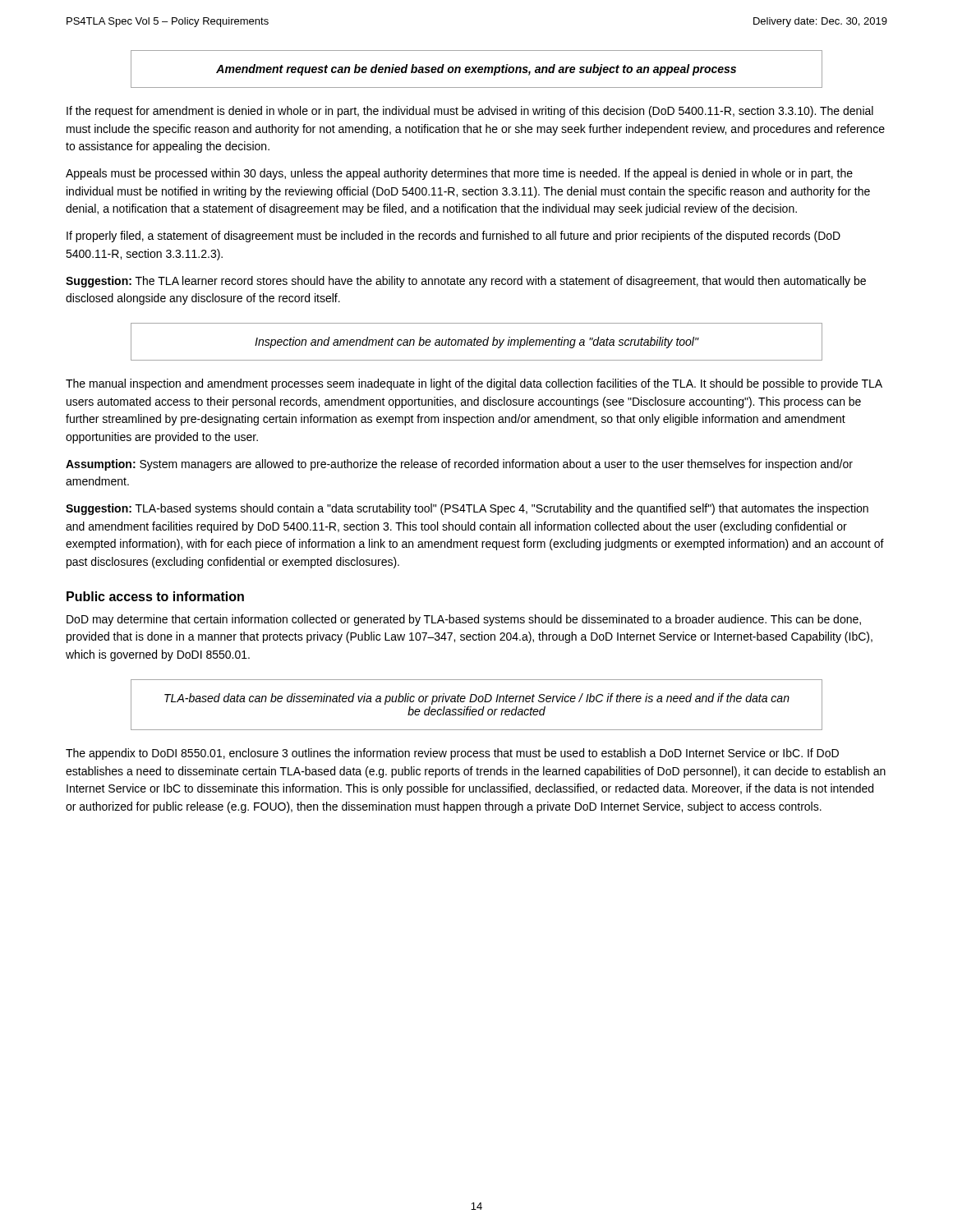Where is the passage that starts "If properly filed, a statement"?
953x1232 pixels.
[x=453, y=245]
